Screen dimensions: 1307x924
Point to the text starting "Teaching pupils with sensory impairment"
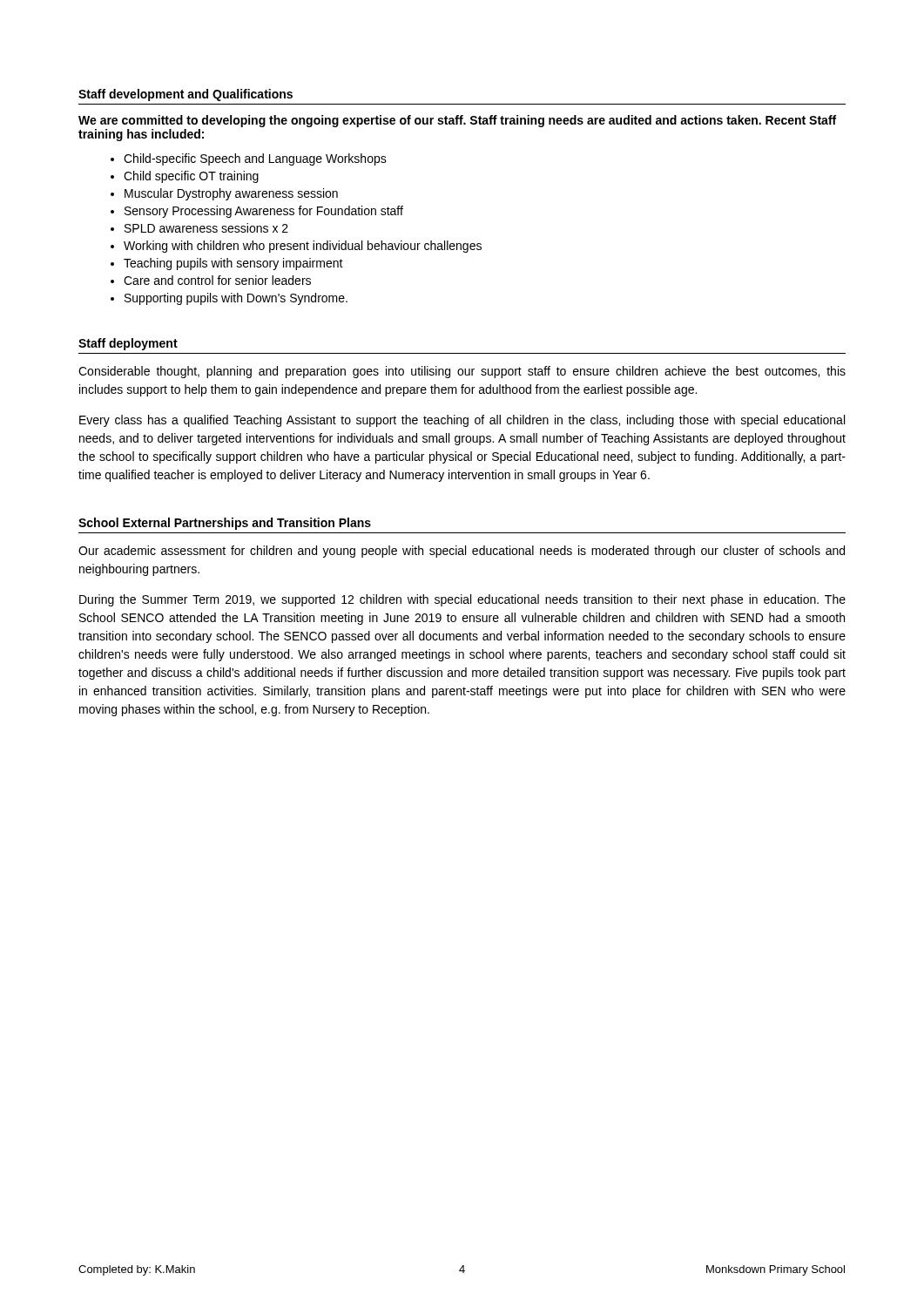(x=233, y=263)
